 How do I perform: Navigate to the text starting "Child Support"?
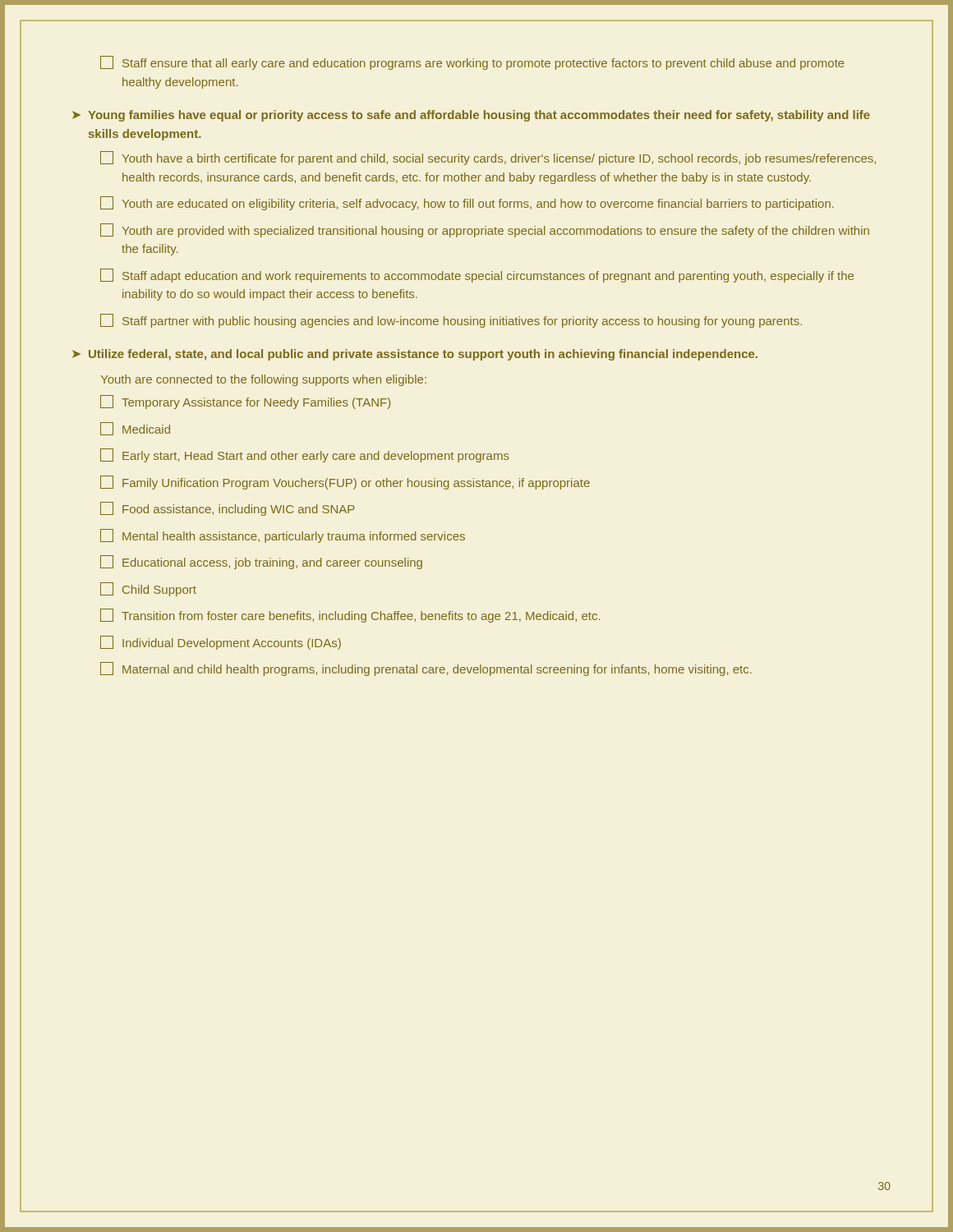pyautogui.click(x=148, y=589)
